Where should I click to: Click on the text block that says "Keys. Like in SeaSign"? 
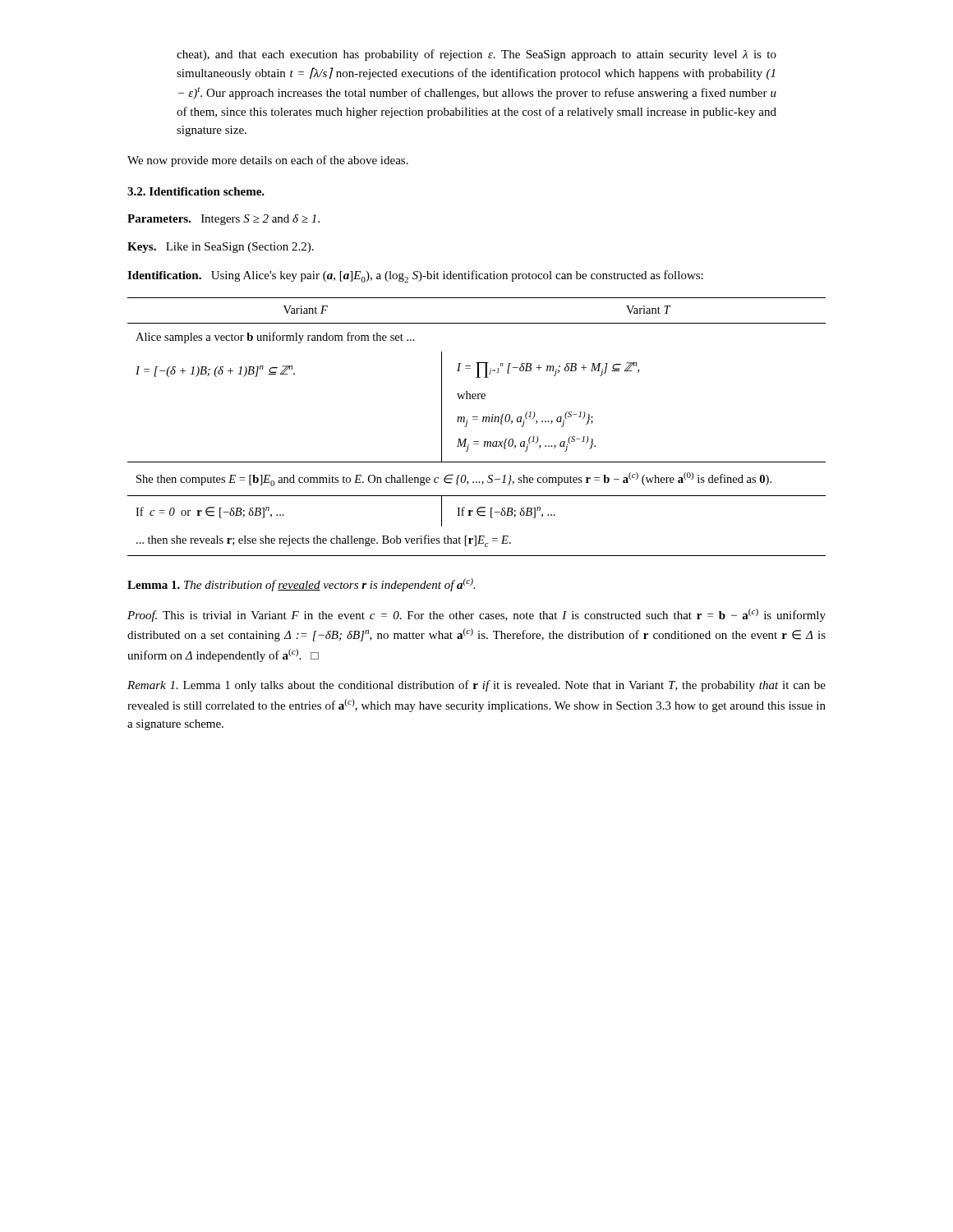pos(221,248)
